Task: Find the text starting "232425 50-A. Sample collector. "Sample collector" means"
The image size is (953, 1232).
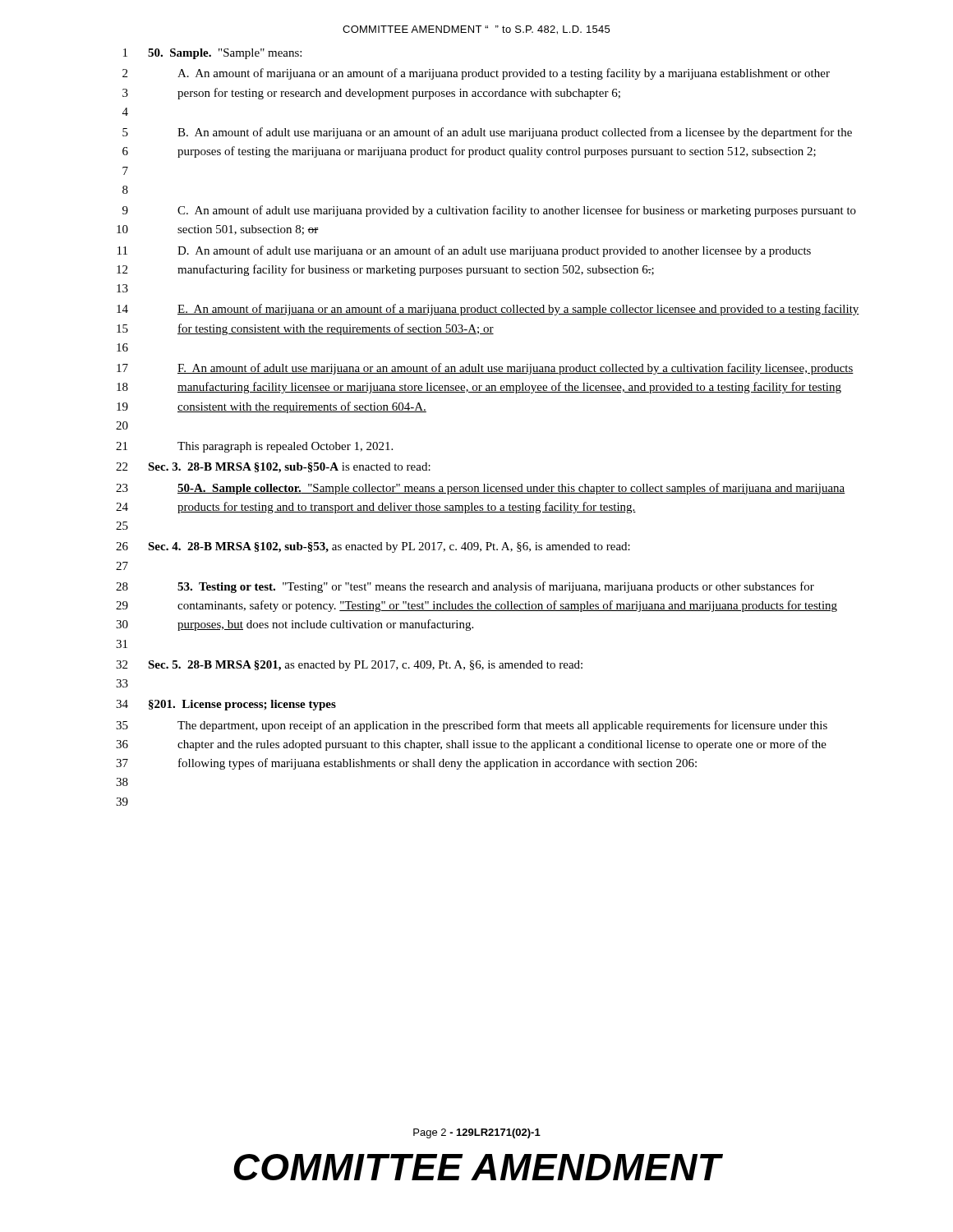Action: click(x=476, y=507)
